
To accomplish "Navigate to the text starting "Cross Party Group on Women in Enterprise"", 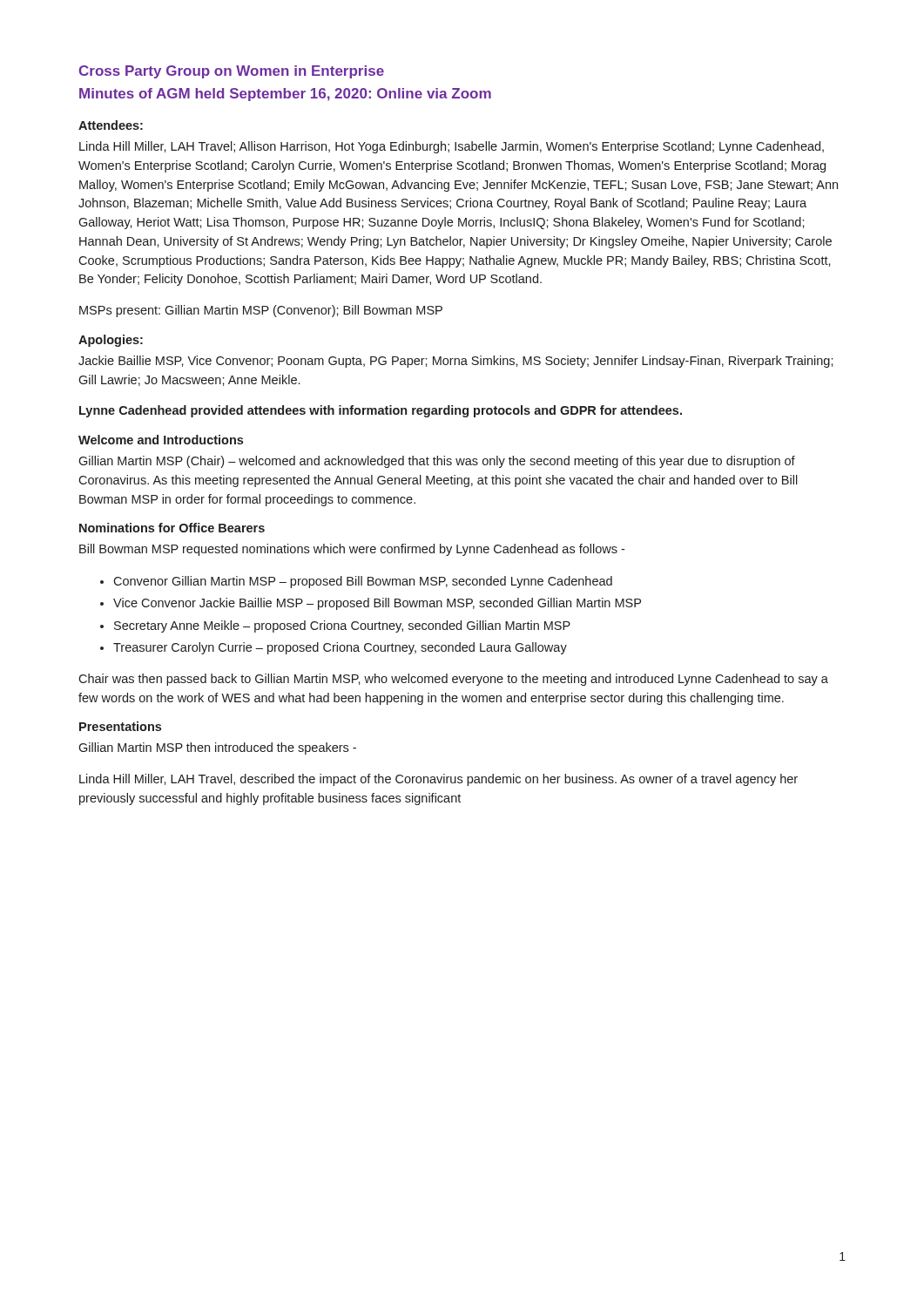I will (231, 71).
